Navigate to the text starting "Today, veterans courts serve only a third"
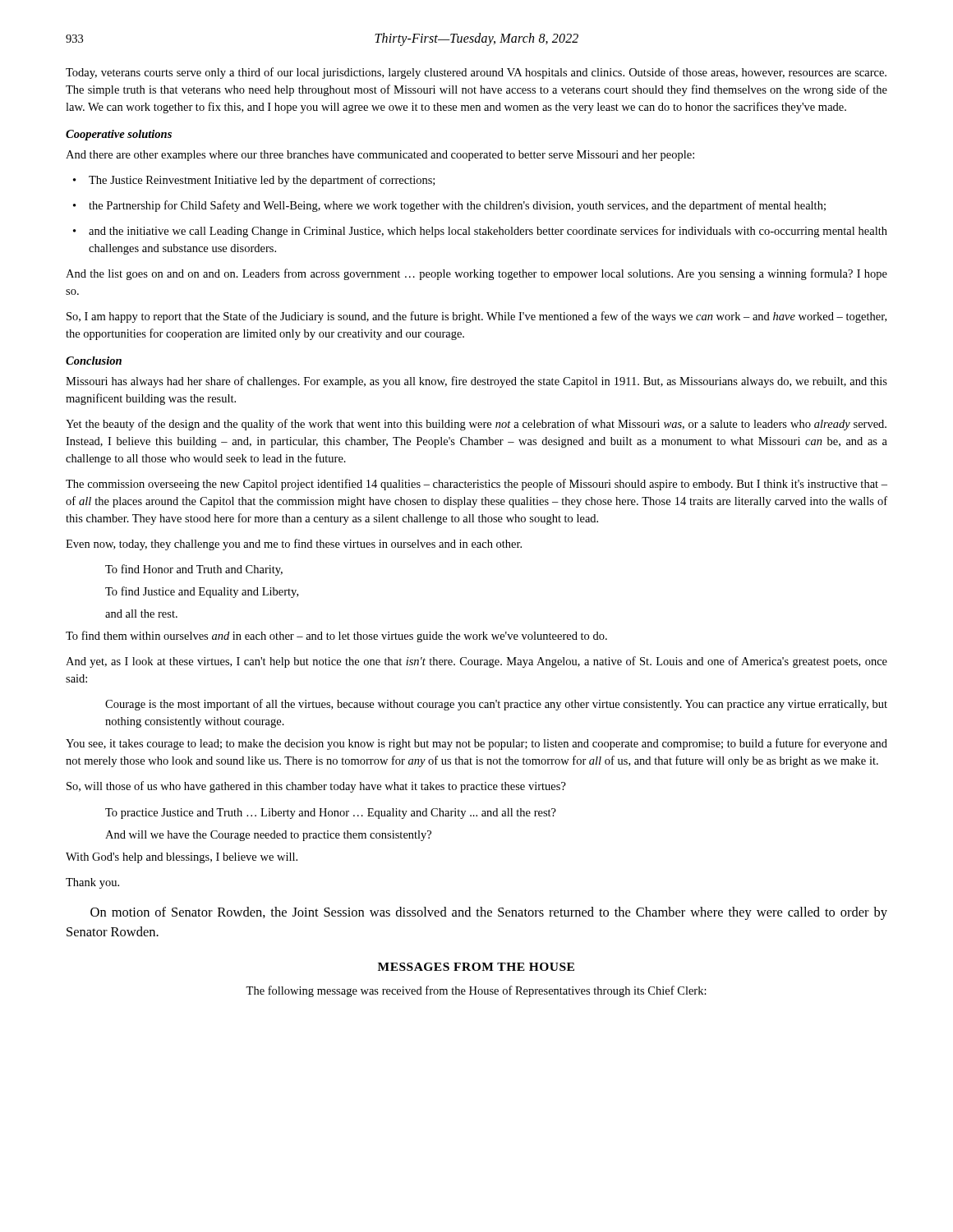The image size is (953, 1232). pyautogui.click(x=476, y=90)
